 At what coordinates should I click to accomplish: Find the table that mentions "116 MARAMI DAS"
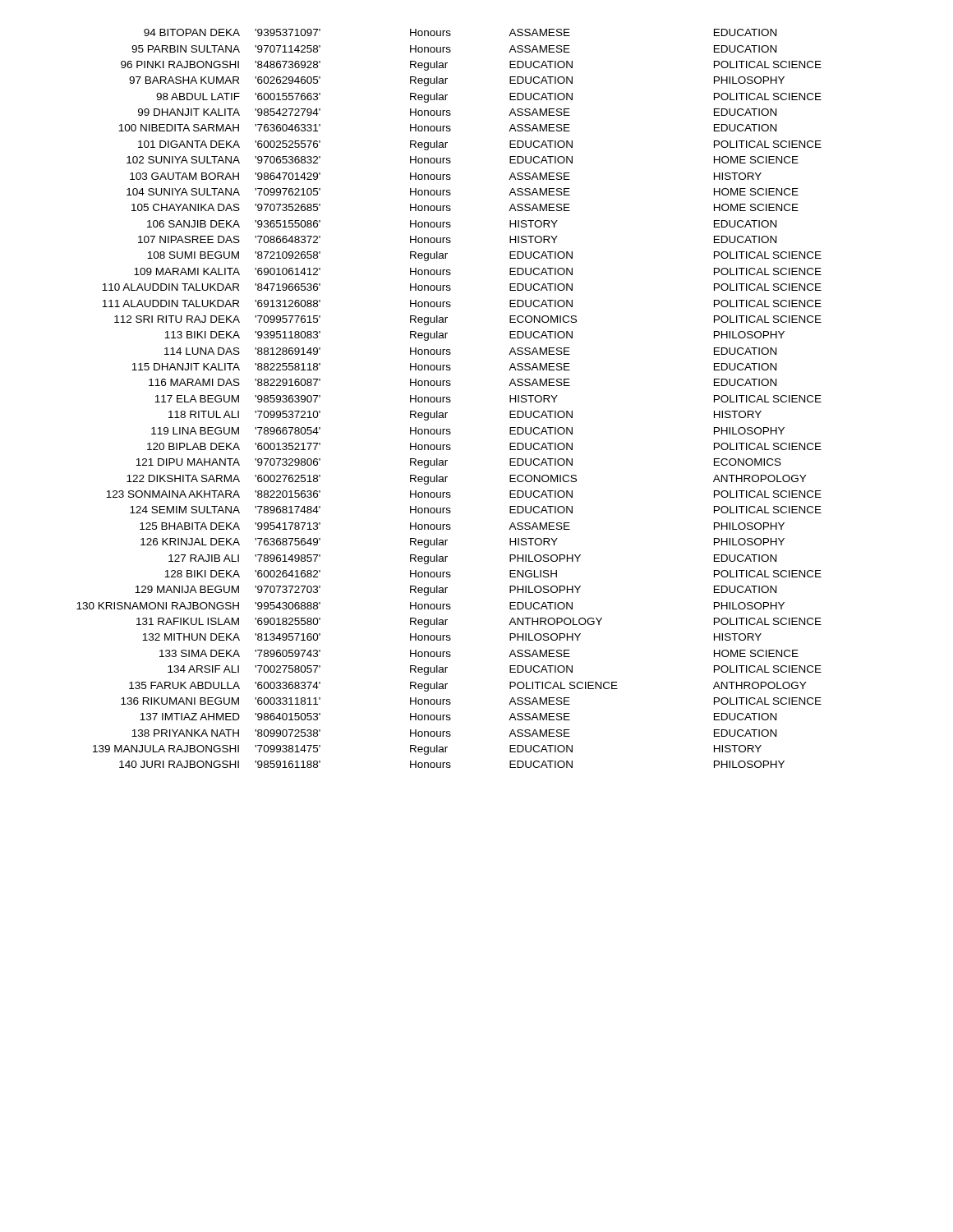[x=476, y=399]
